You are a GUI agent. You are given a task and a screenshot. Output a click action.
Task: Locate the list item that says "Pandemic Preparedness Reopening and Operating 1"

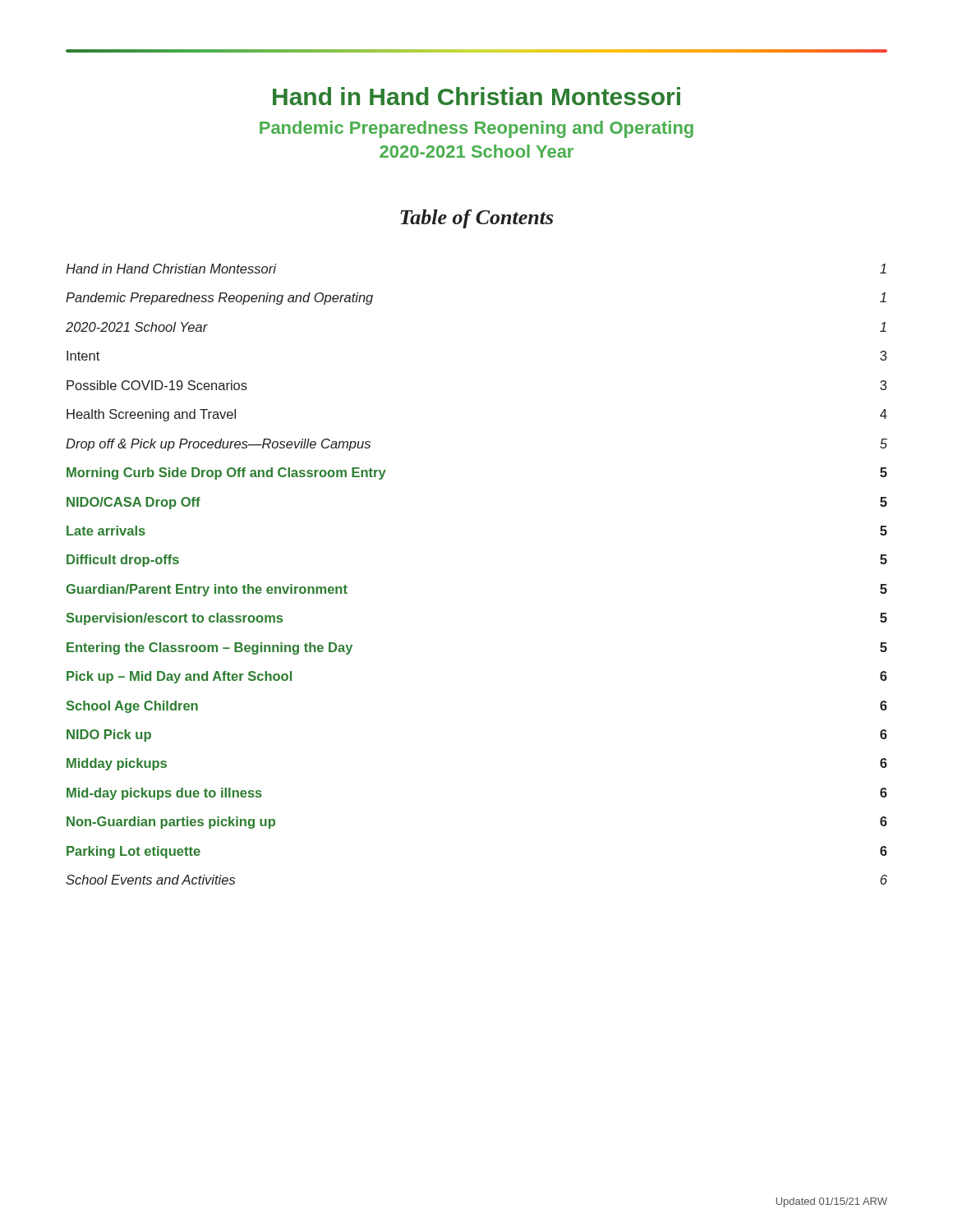223,299
